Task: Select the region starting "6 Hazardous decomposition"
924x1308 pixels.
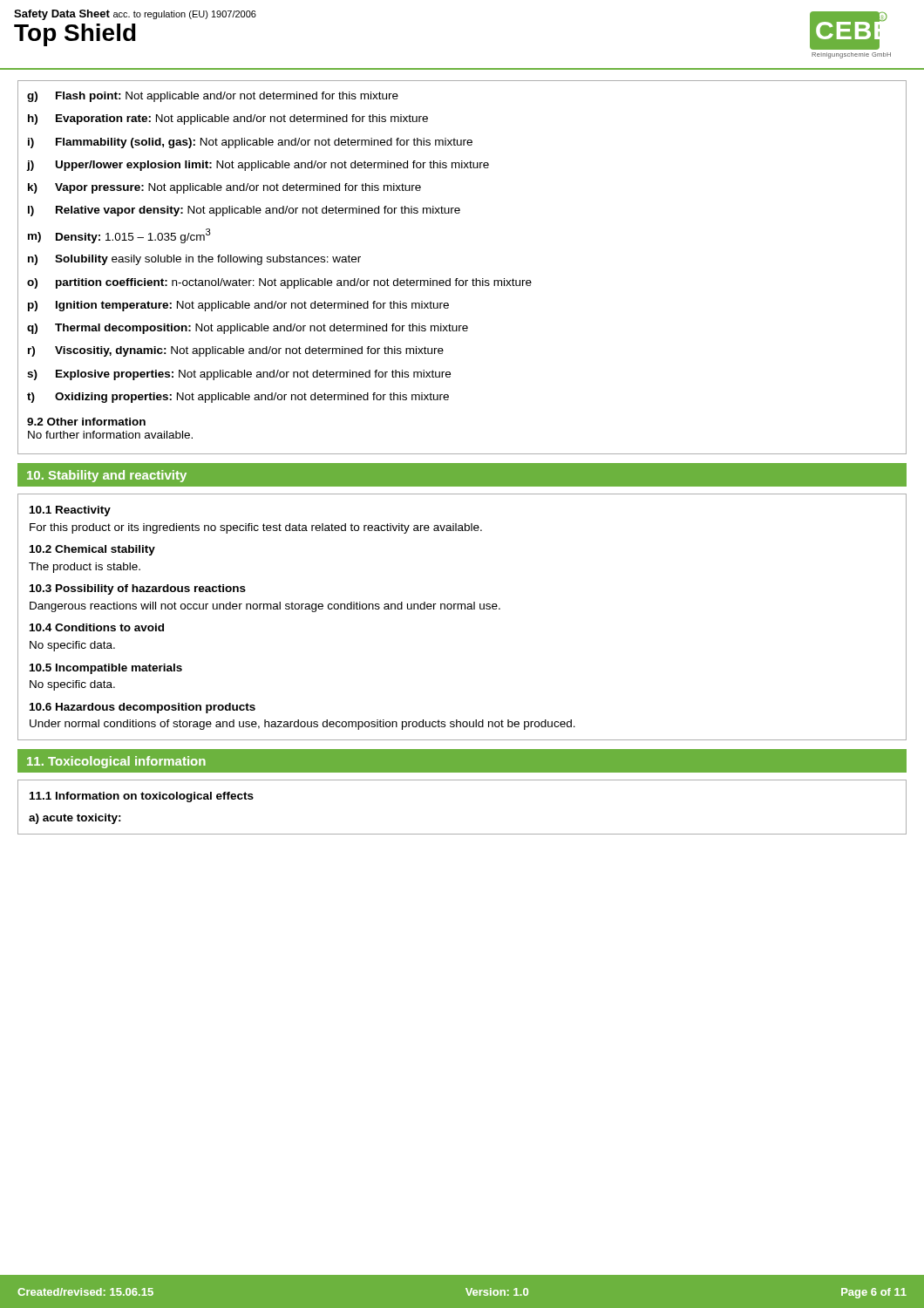Action: (302, 715)
